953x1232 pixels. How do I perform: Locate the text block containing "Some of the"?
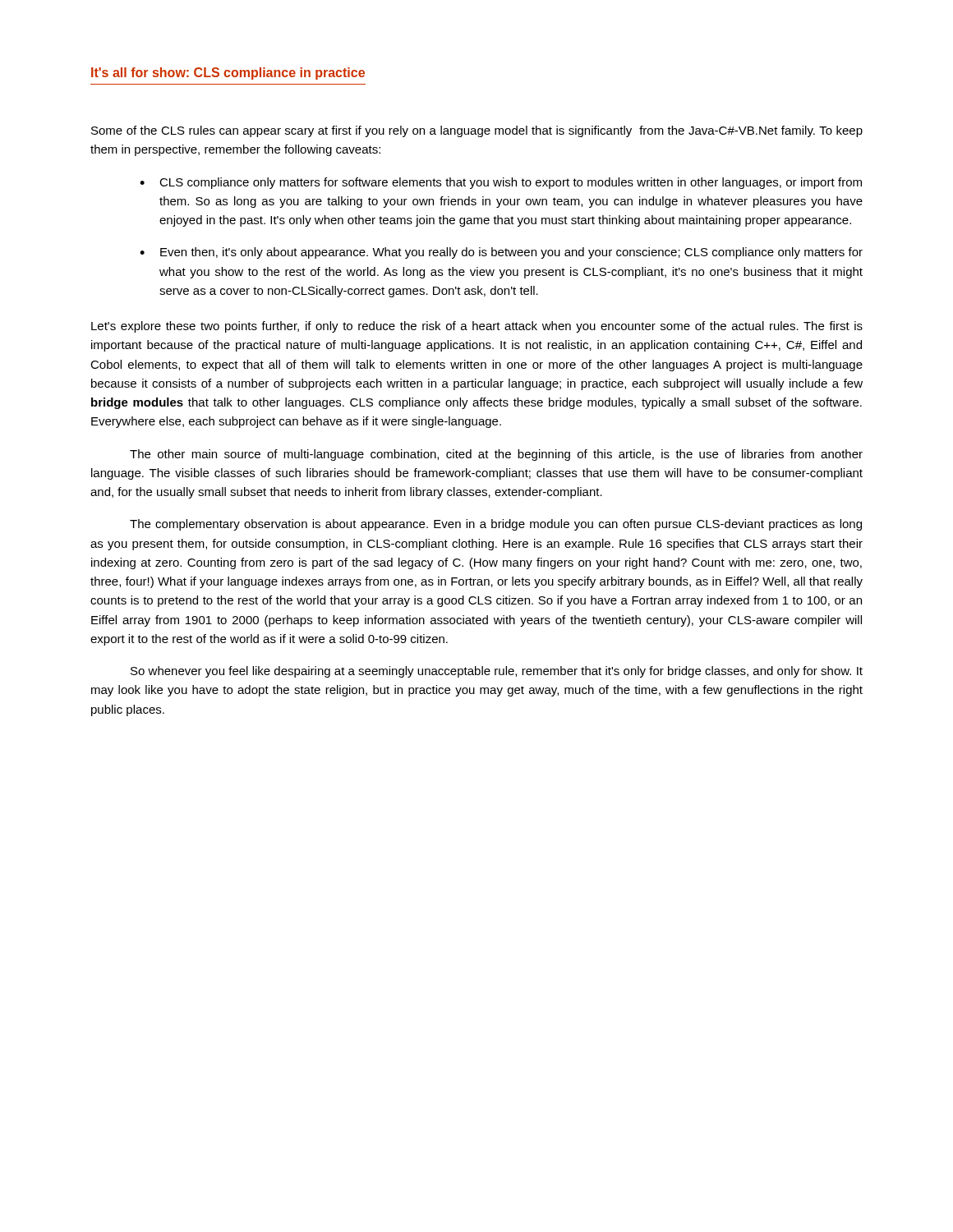(476, 140)
